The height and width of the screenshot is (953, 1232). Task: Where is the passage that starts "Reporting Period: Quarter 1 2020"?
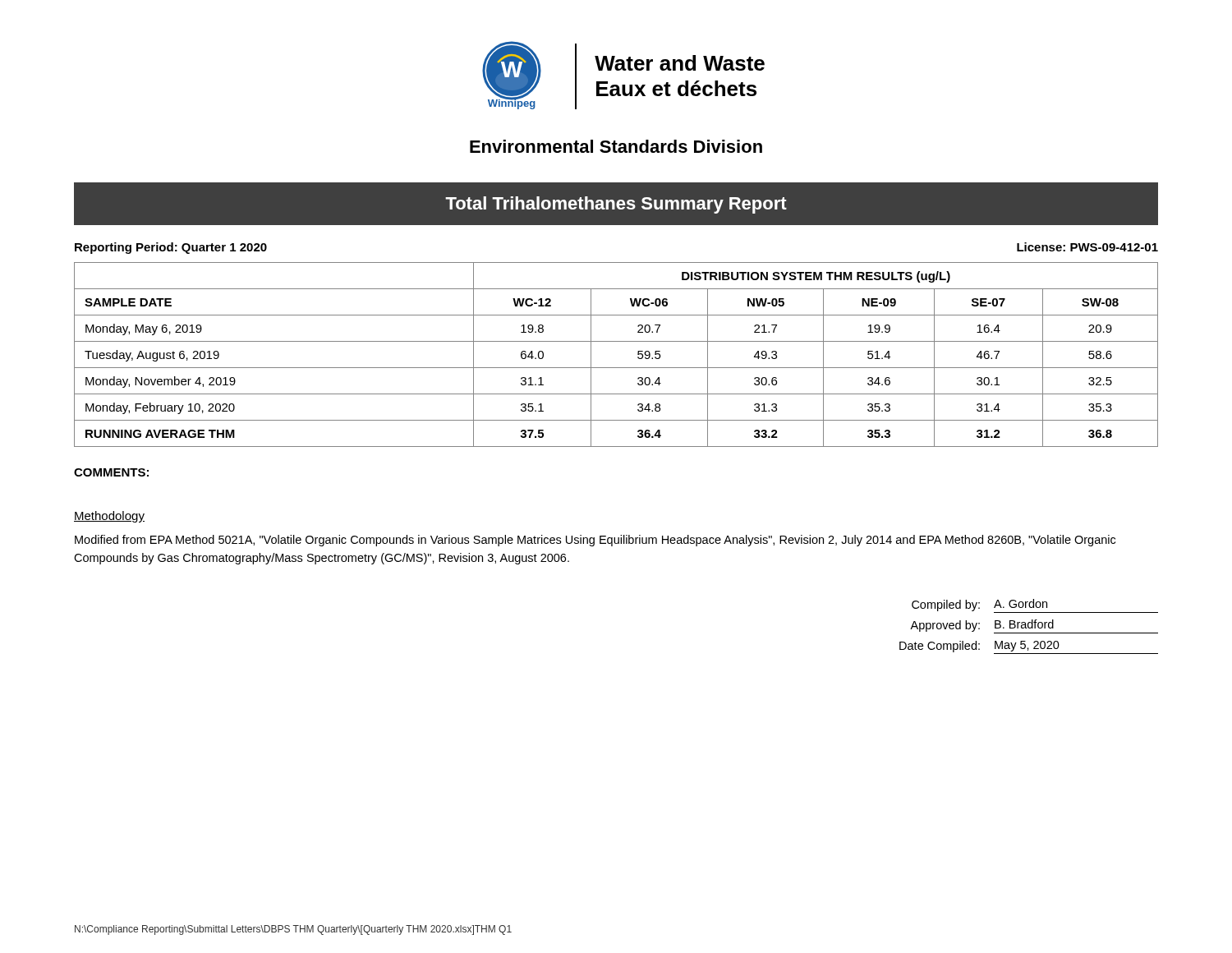(x=169, y=248)
